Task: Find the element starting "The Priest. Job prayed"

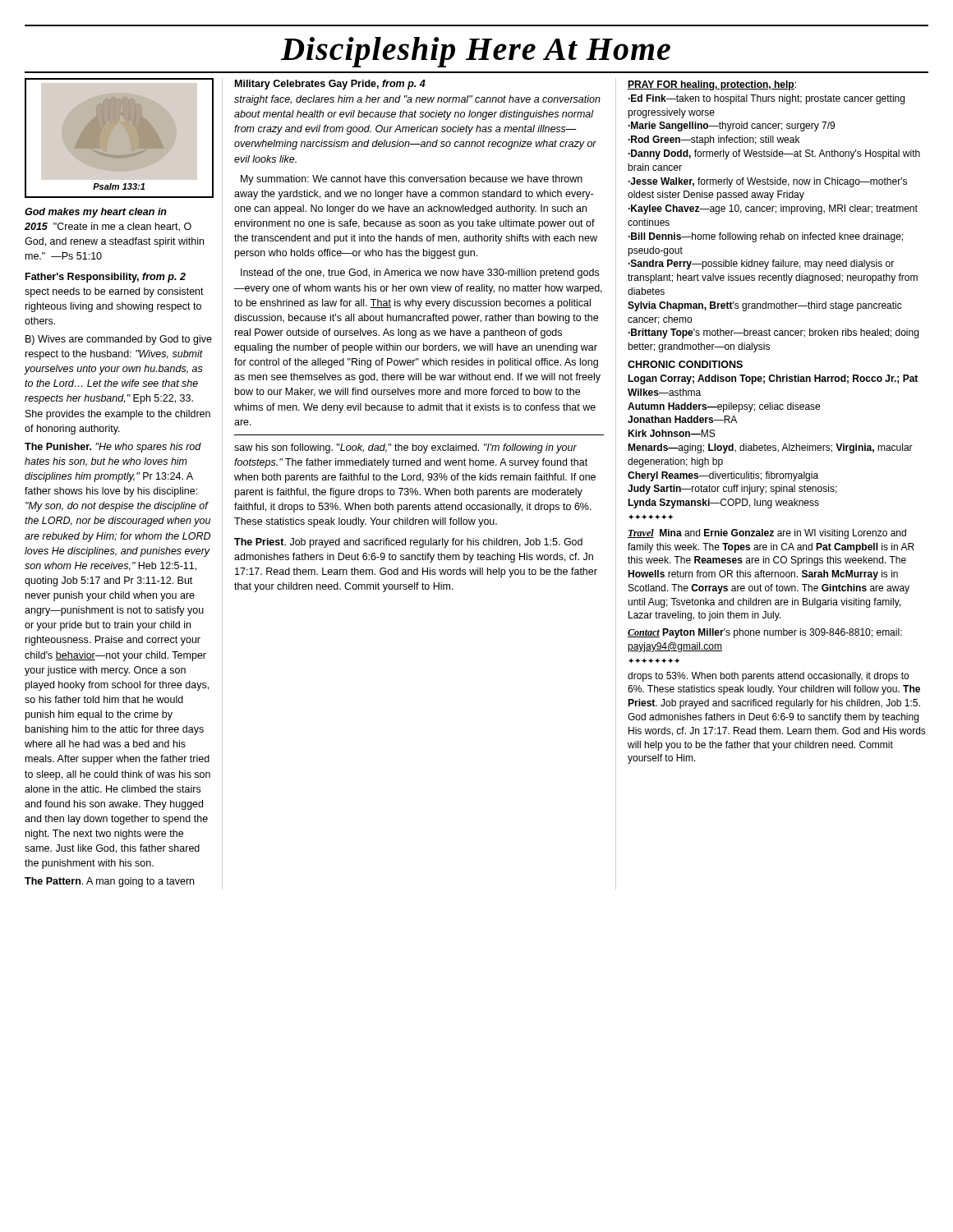Action: coord(416,564)
